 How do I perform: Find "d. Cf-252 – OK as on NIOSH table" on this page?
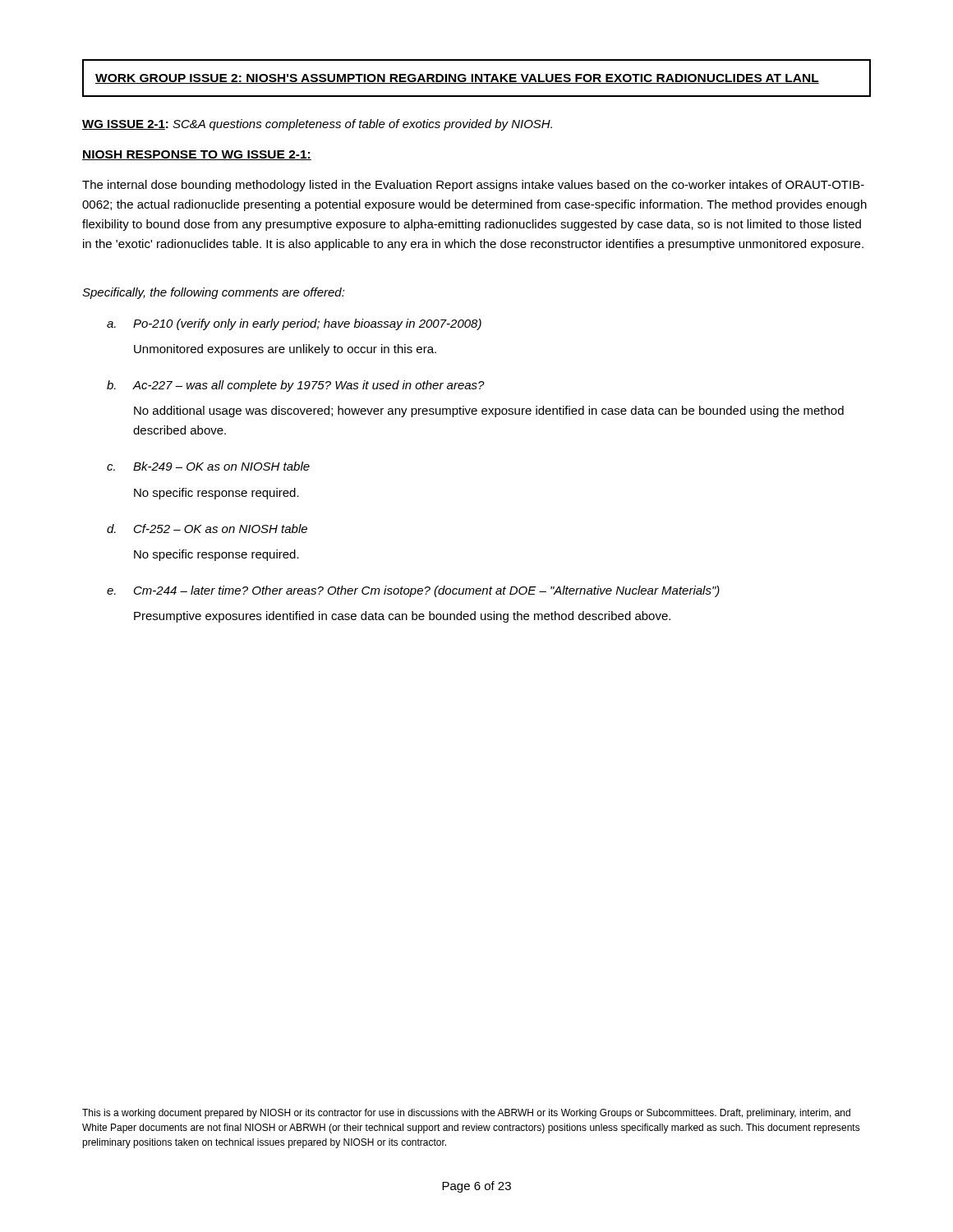tap(207, 529)
